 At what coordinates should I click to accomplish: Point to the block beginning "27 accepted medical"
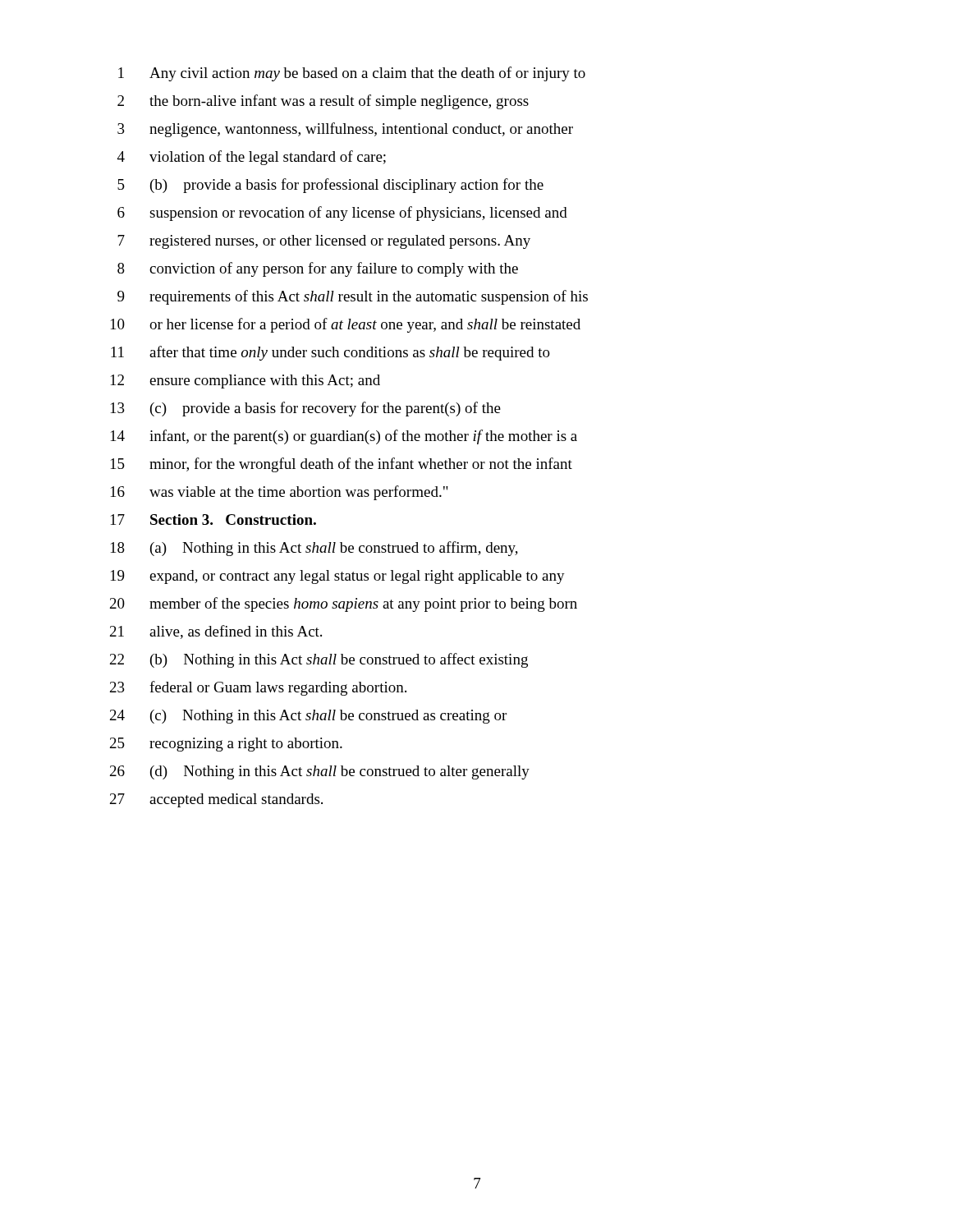216,800
